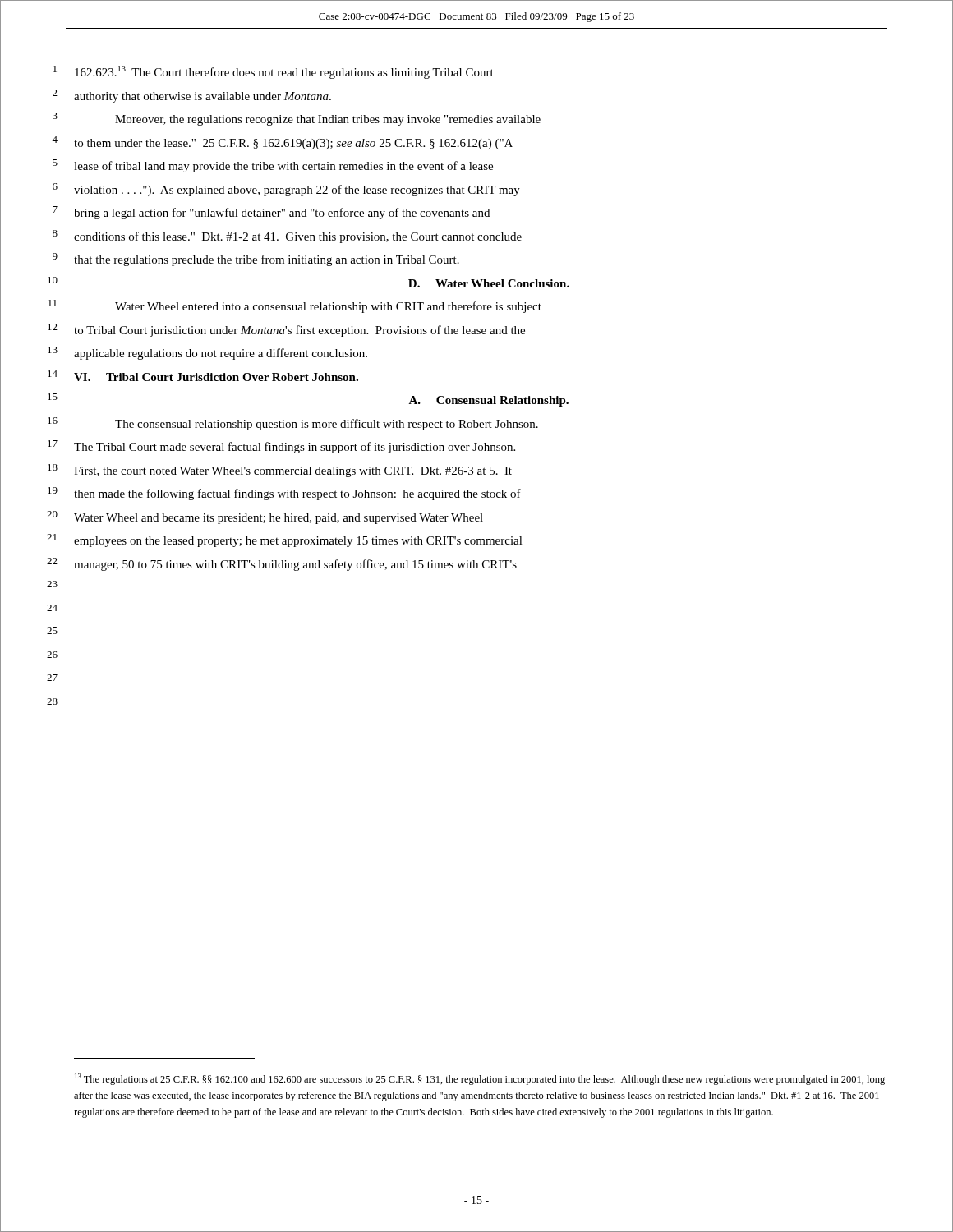Find the text block that says "The consensual relationship question is more difficult"
This screenshot has width=953, height=1232.
click(327, 423)
